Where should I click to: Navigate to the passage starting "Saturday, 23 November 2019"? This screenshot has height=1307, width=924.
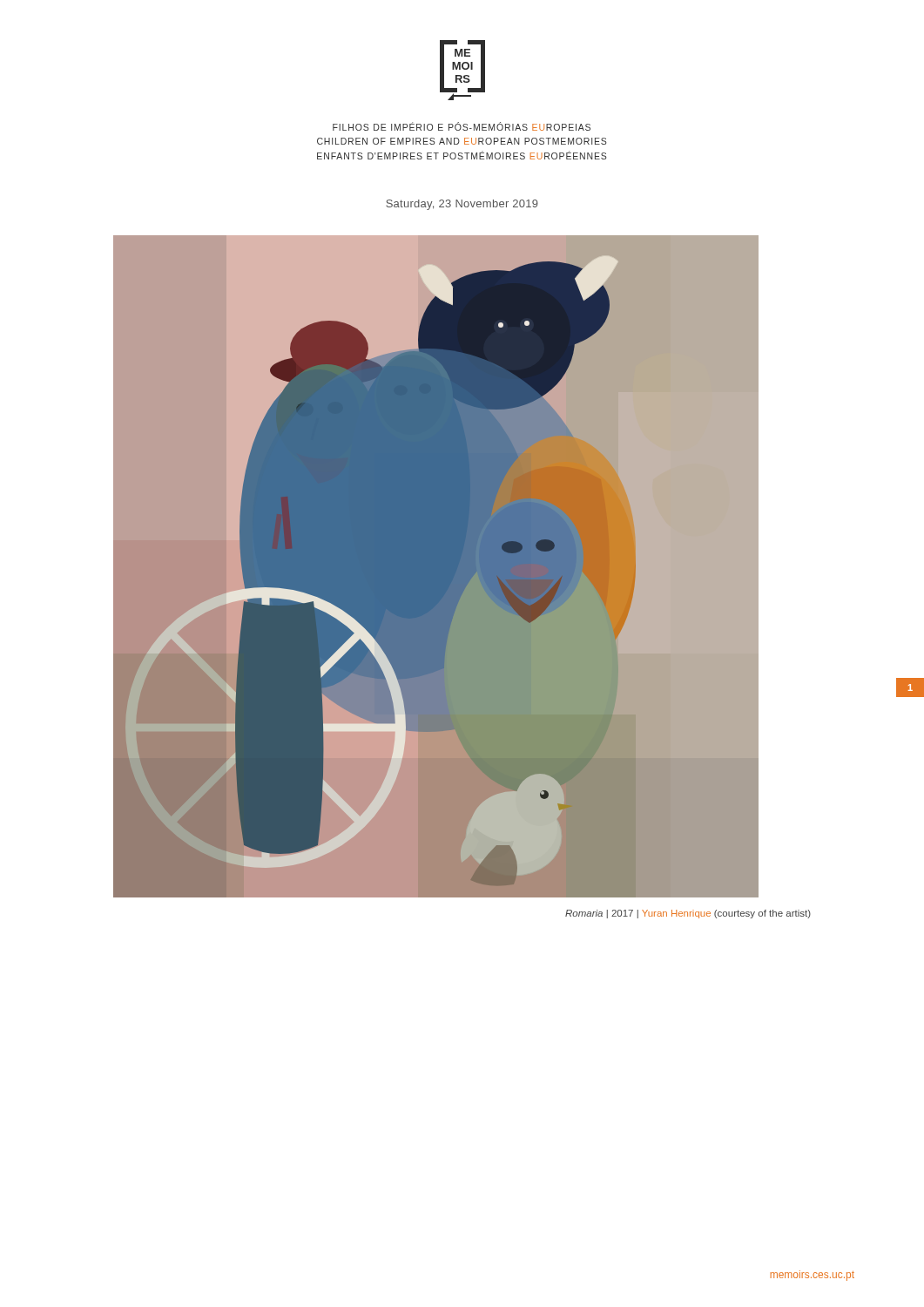point(462,203)
